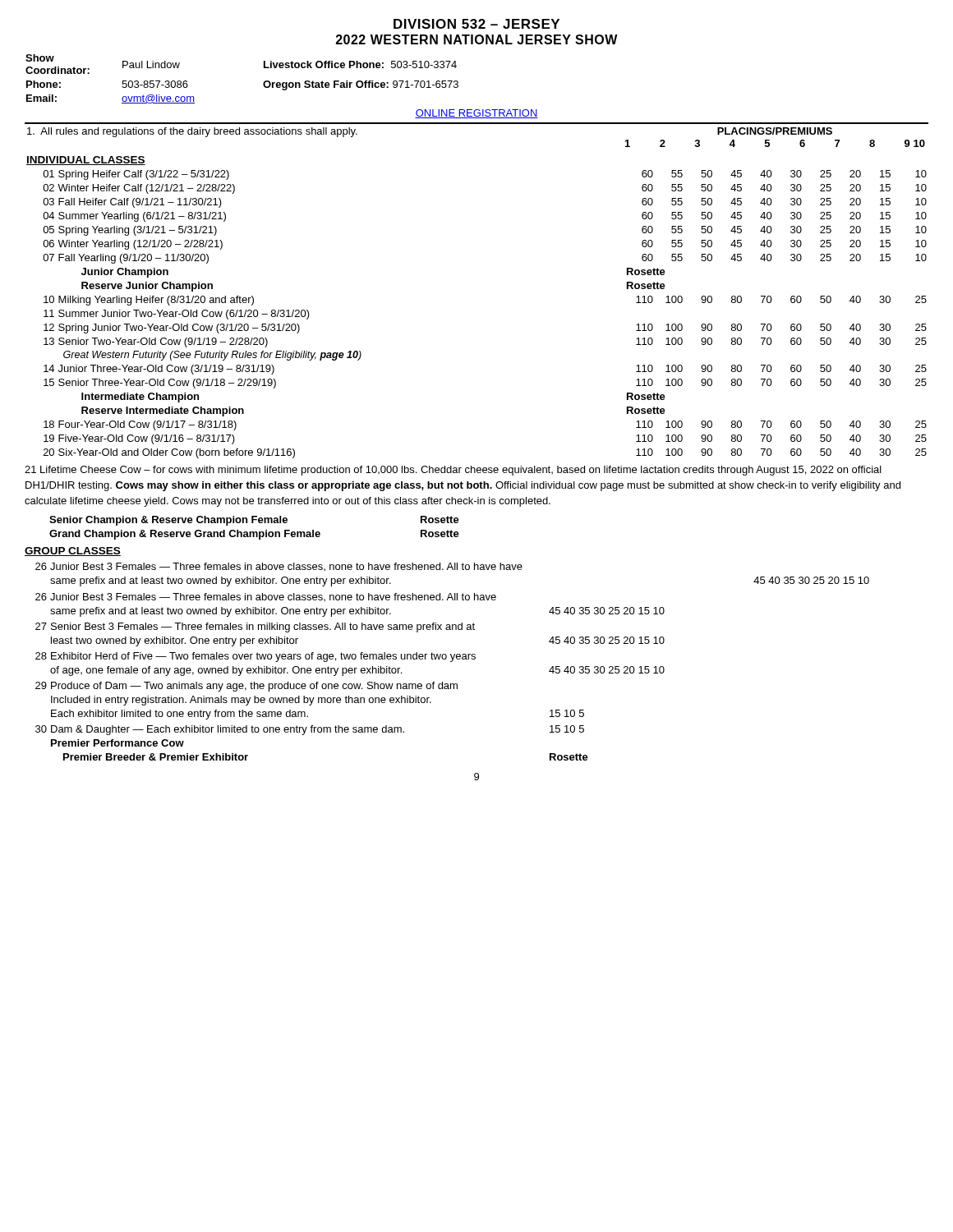Locate the list item containing "26 Junior Best 3"

(476, 573)
